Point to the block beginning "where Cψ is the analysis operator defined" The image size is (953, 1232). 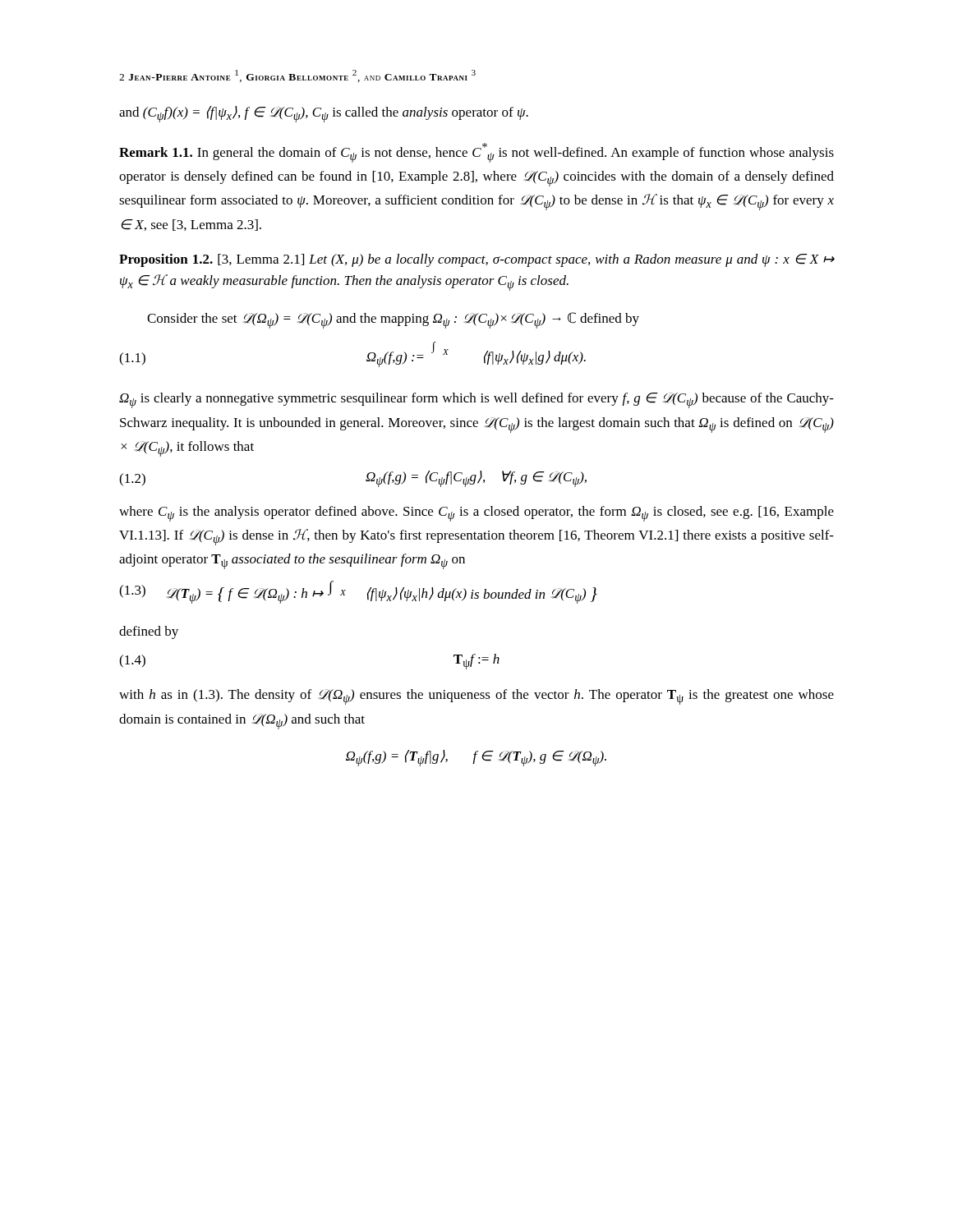click(476, 536)
